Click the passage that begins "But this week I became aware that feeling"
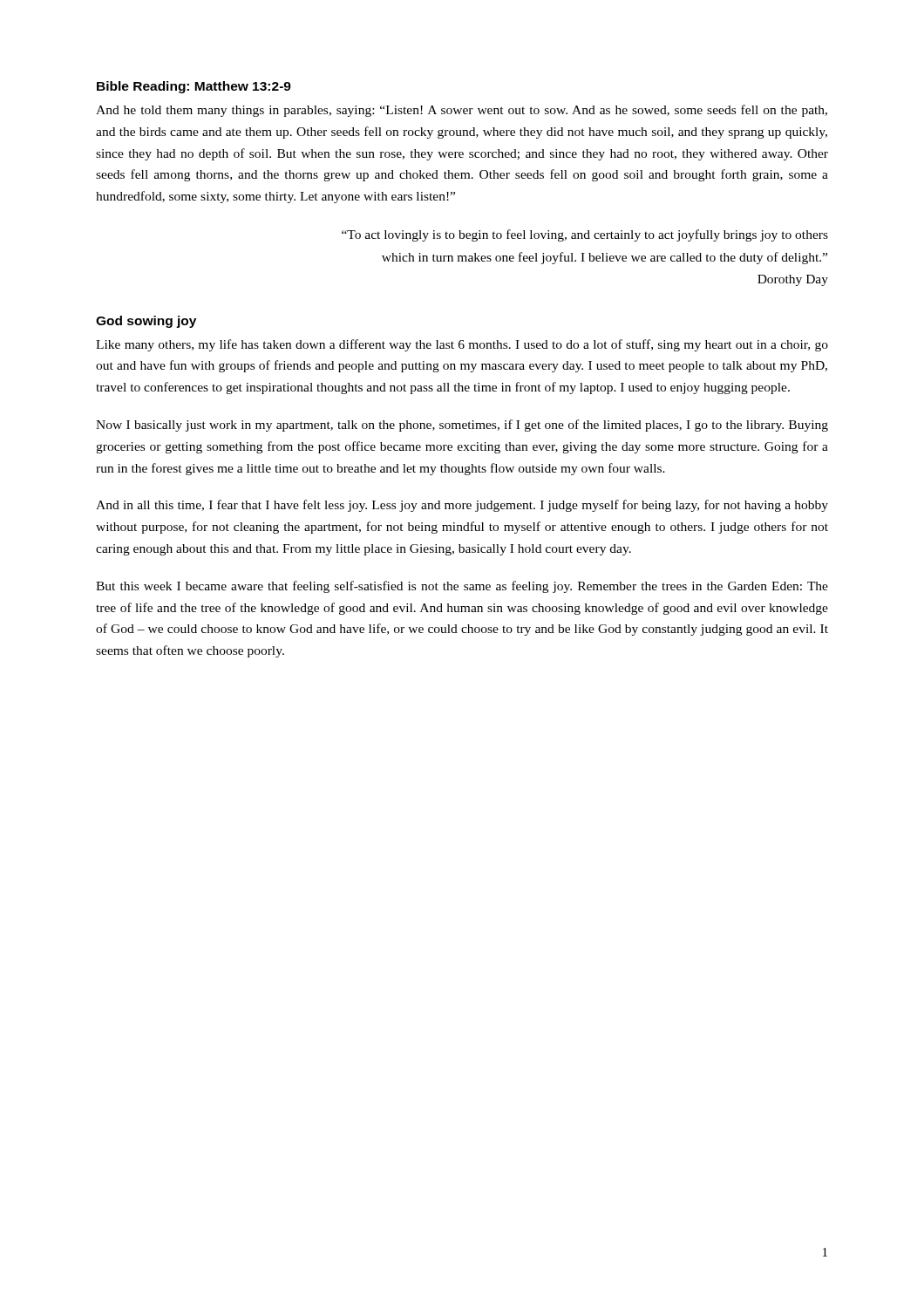The height and width of the screenshot is (1308, 924). 462,618
